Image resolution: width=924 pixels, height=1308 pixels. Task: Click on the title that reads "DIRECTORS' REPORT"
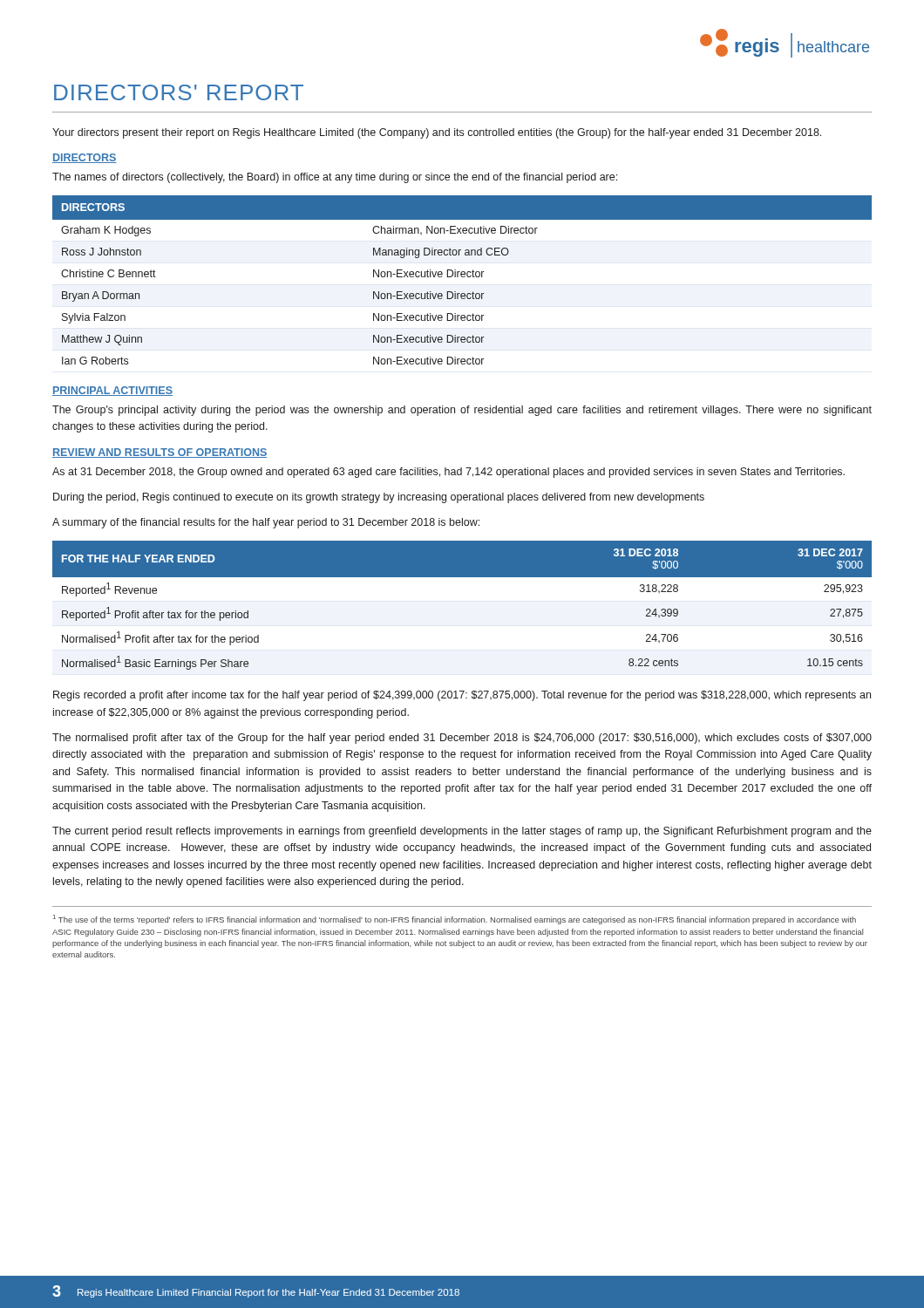coord(179,92)
